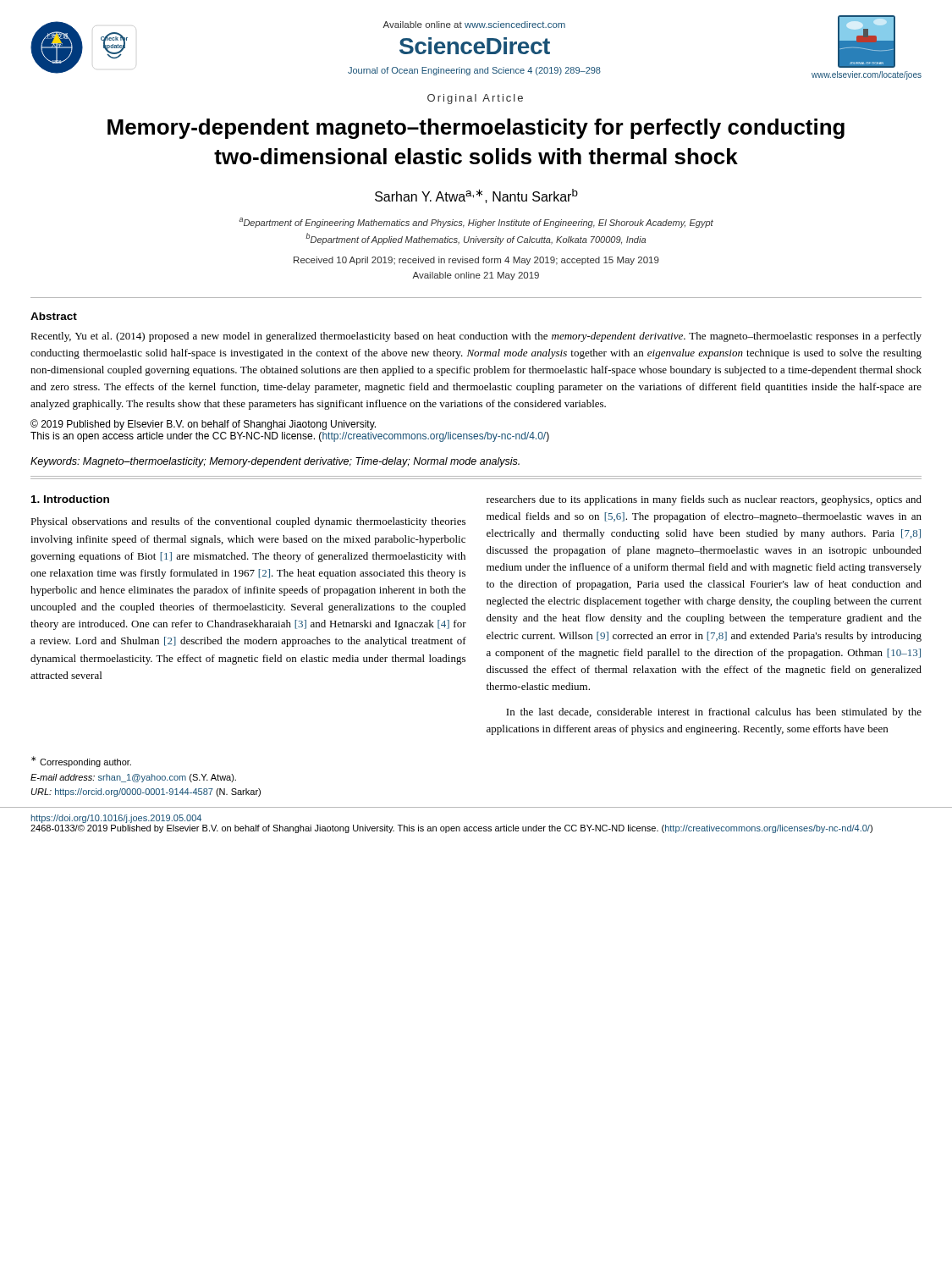Click on the section header containing "1. Introduction"
Screen dimensions: 1270x952
tap(70, 499)
